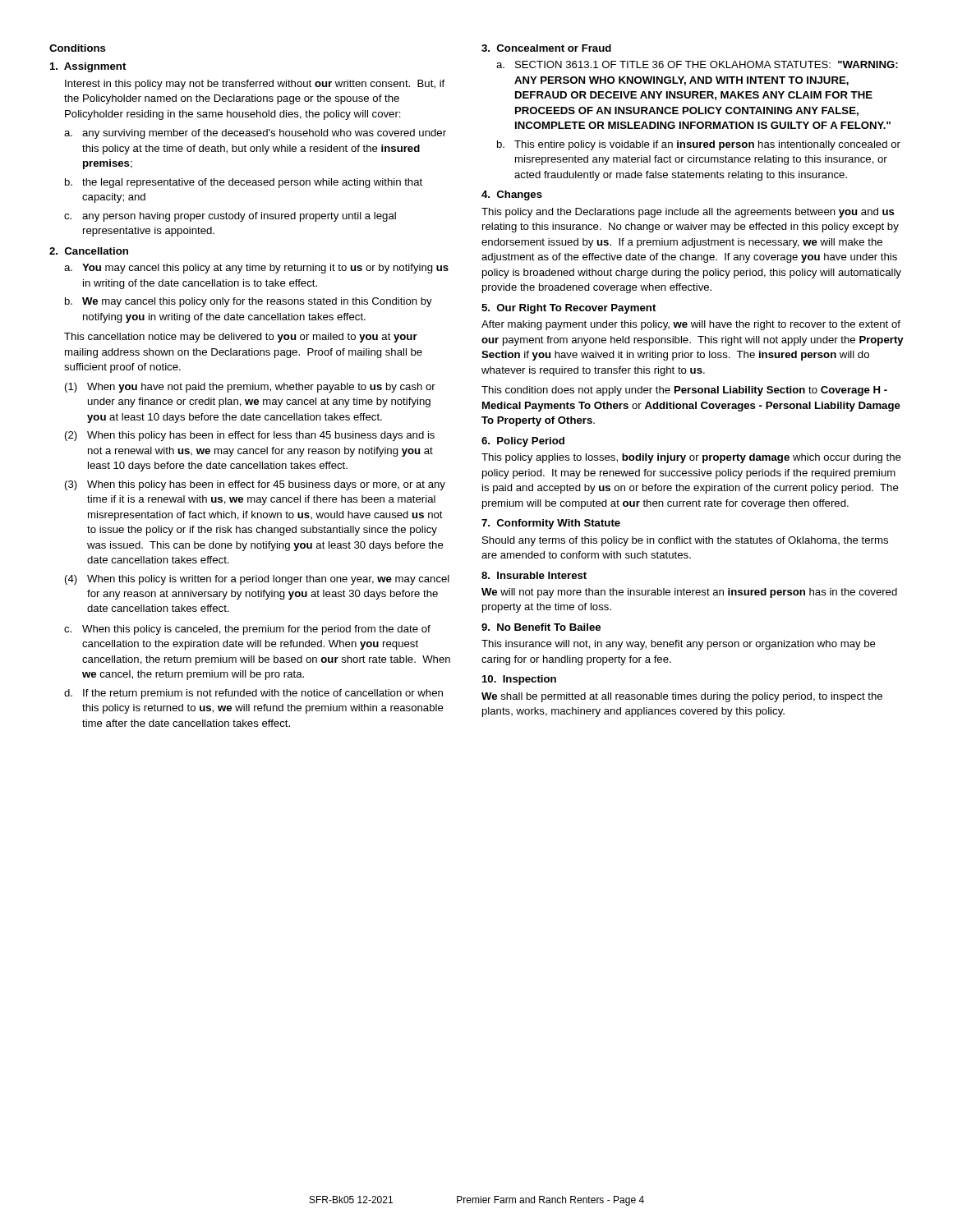Point to "7. Conformity With Statute"

pyautogui.click(x=551, y=523)
